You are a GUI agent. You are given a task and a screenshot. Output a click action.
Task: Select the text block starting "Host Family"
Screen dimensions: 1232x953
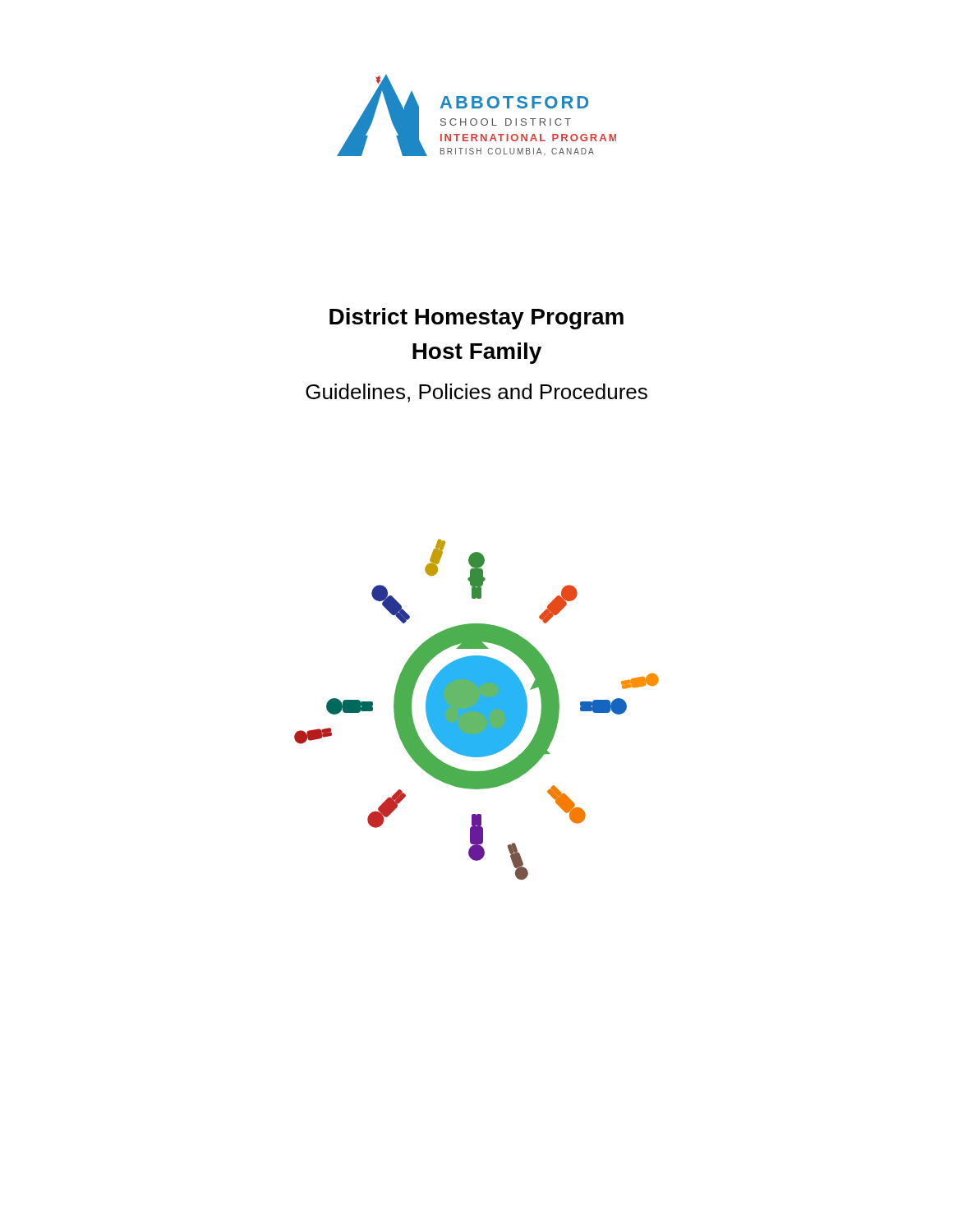[x=476, y=351]
